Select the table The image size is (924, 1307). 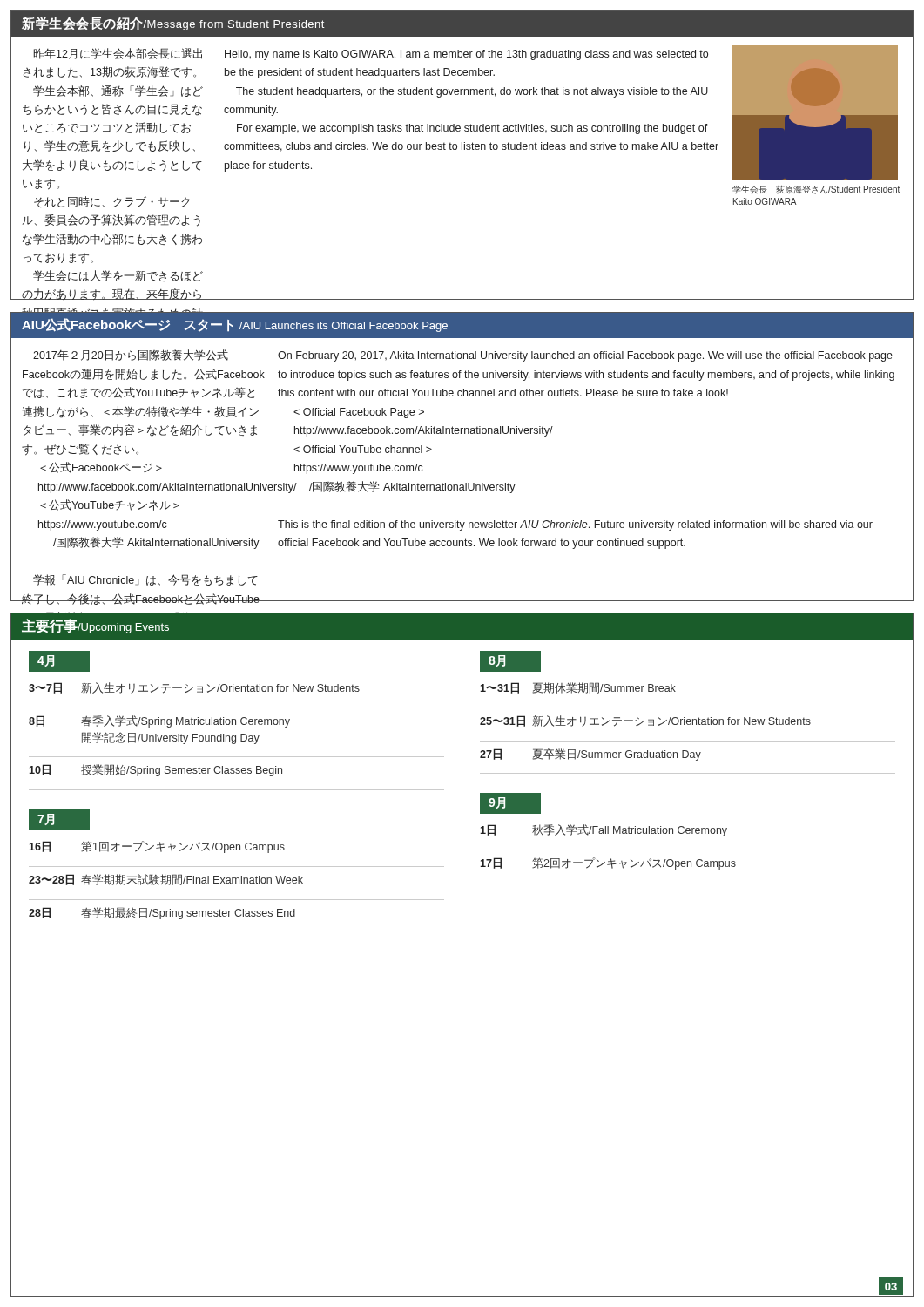(x=462, y=791)
